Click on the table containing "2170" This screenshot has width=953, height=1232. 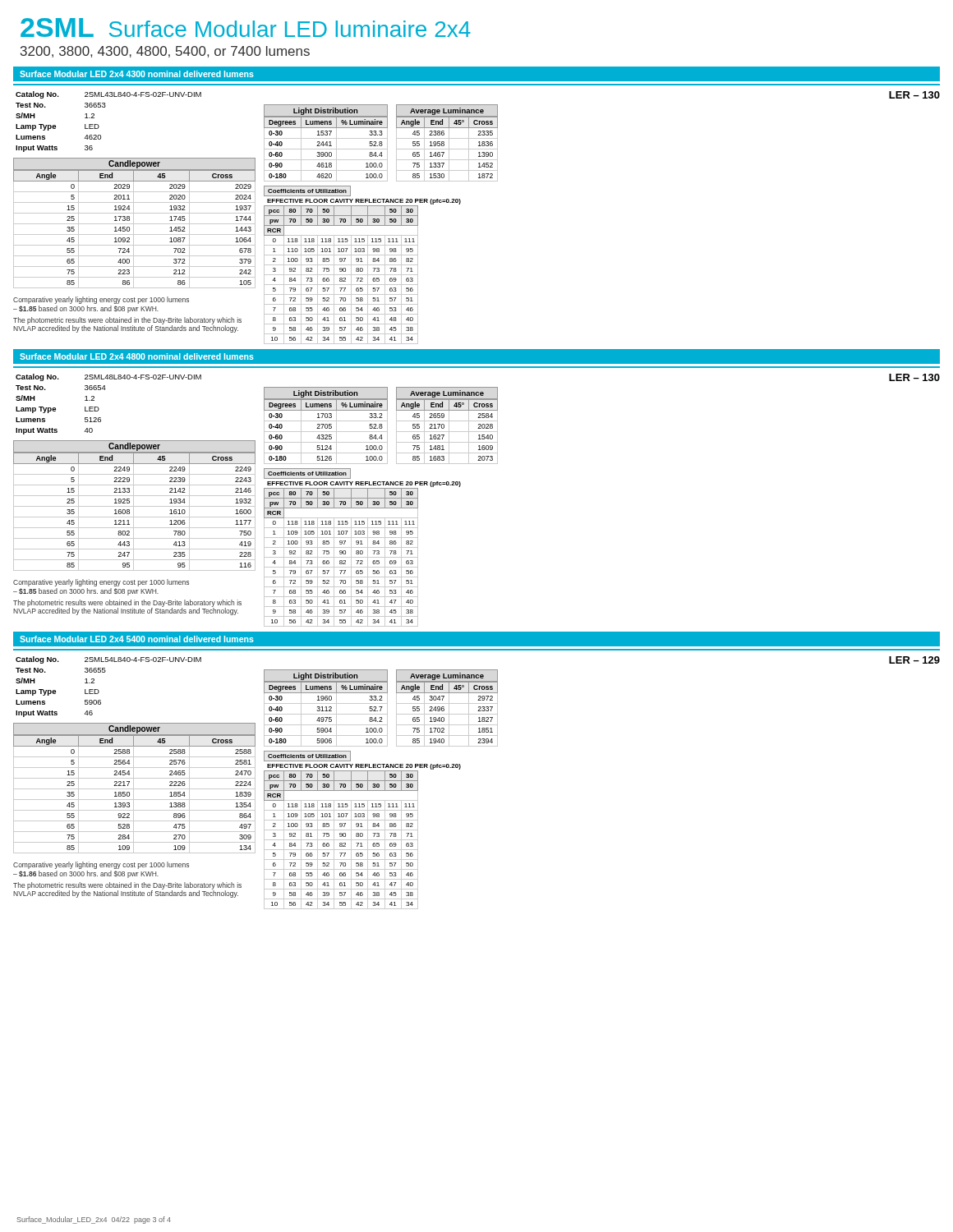click(447, 432)
